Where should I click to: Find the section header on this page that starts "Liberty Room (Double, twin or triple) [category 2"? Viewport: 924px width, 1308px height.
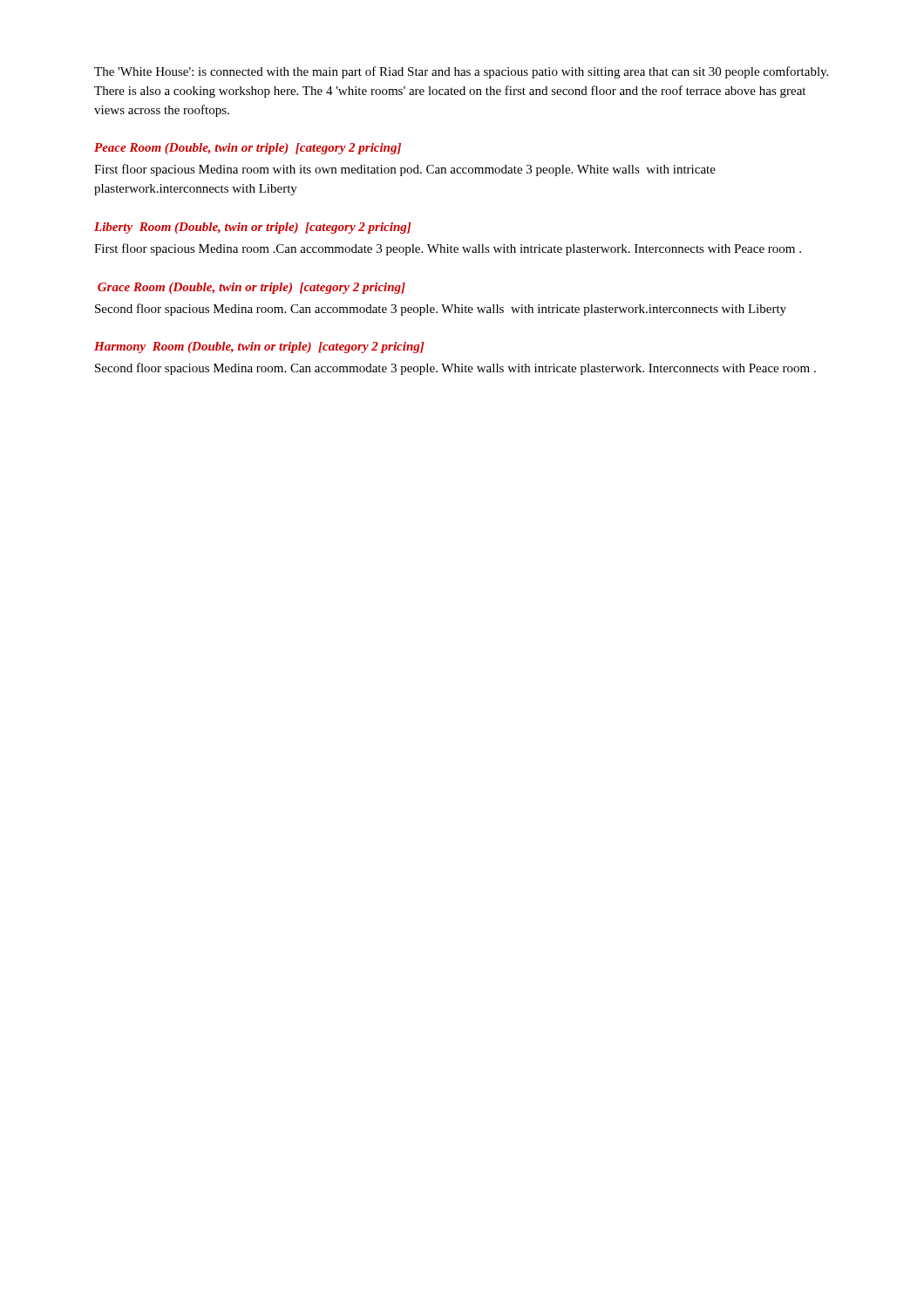253,226
